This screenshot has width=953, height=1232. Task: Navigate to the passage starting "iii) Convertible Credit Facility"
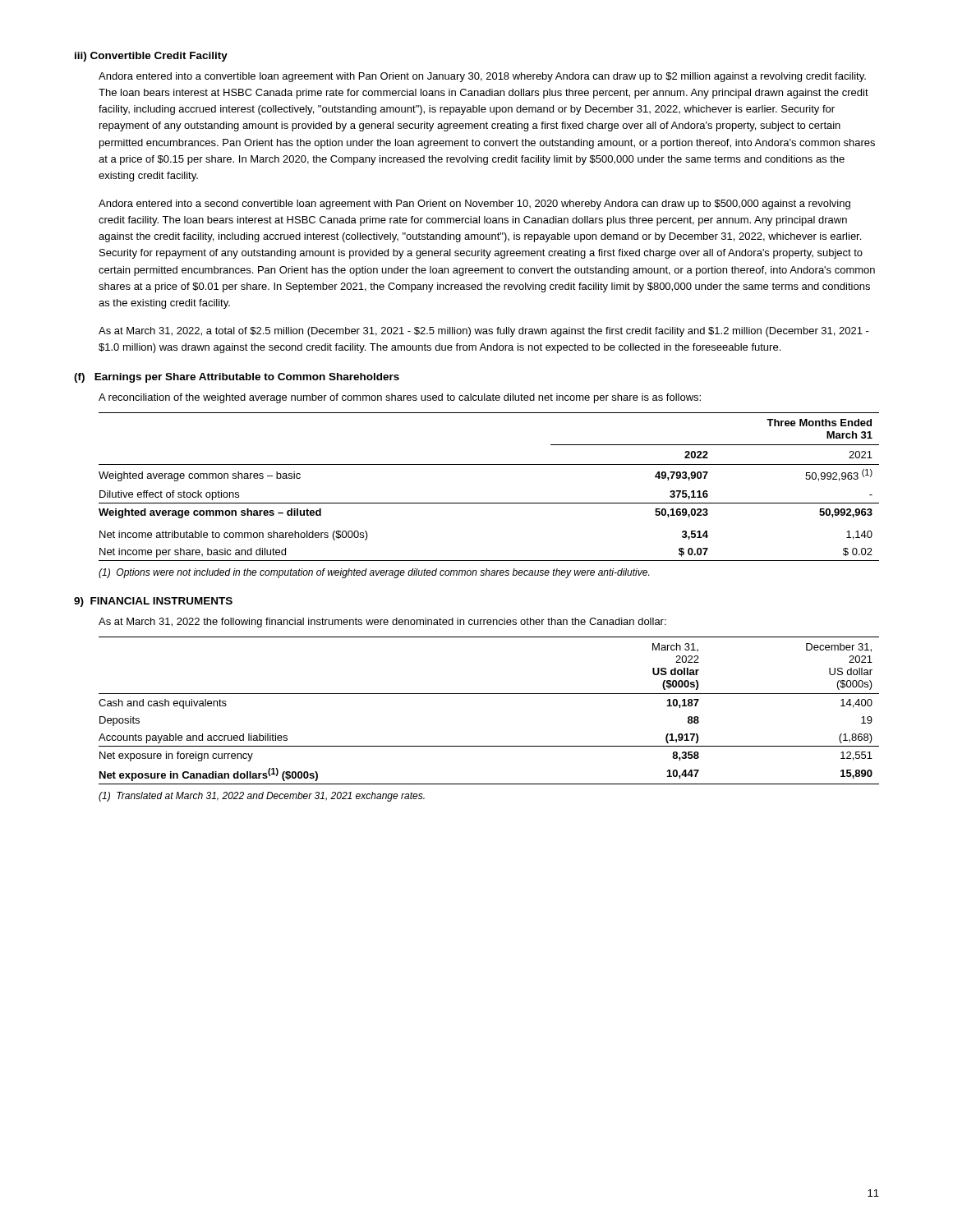tap(151, 55)
